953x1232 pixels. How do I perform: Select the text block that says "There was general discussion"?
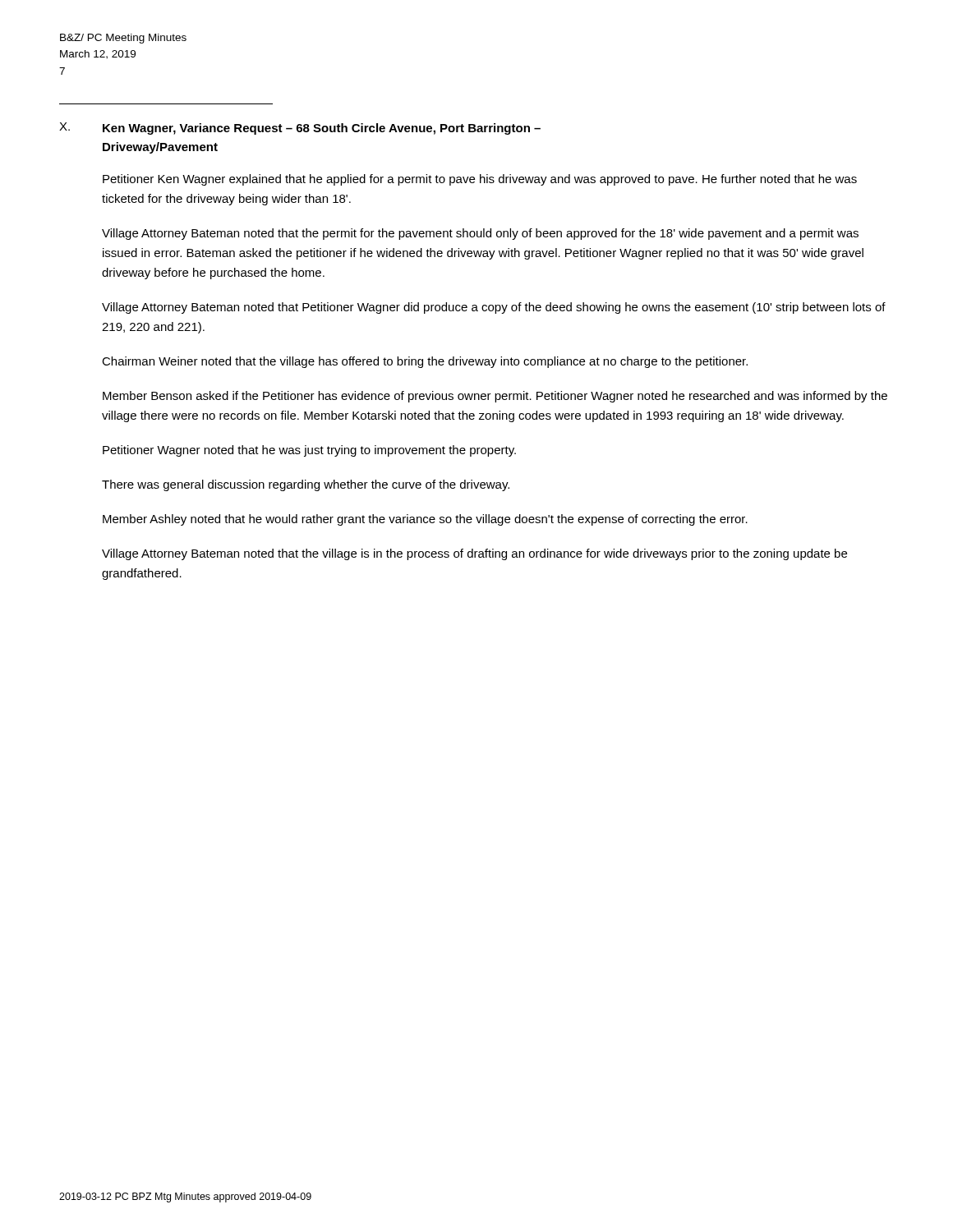306,484
